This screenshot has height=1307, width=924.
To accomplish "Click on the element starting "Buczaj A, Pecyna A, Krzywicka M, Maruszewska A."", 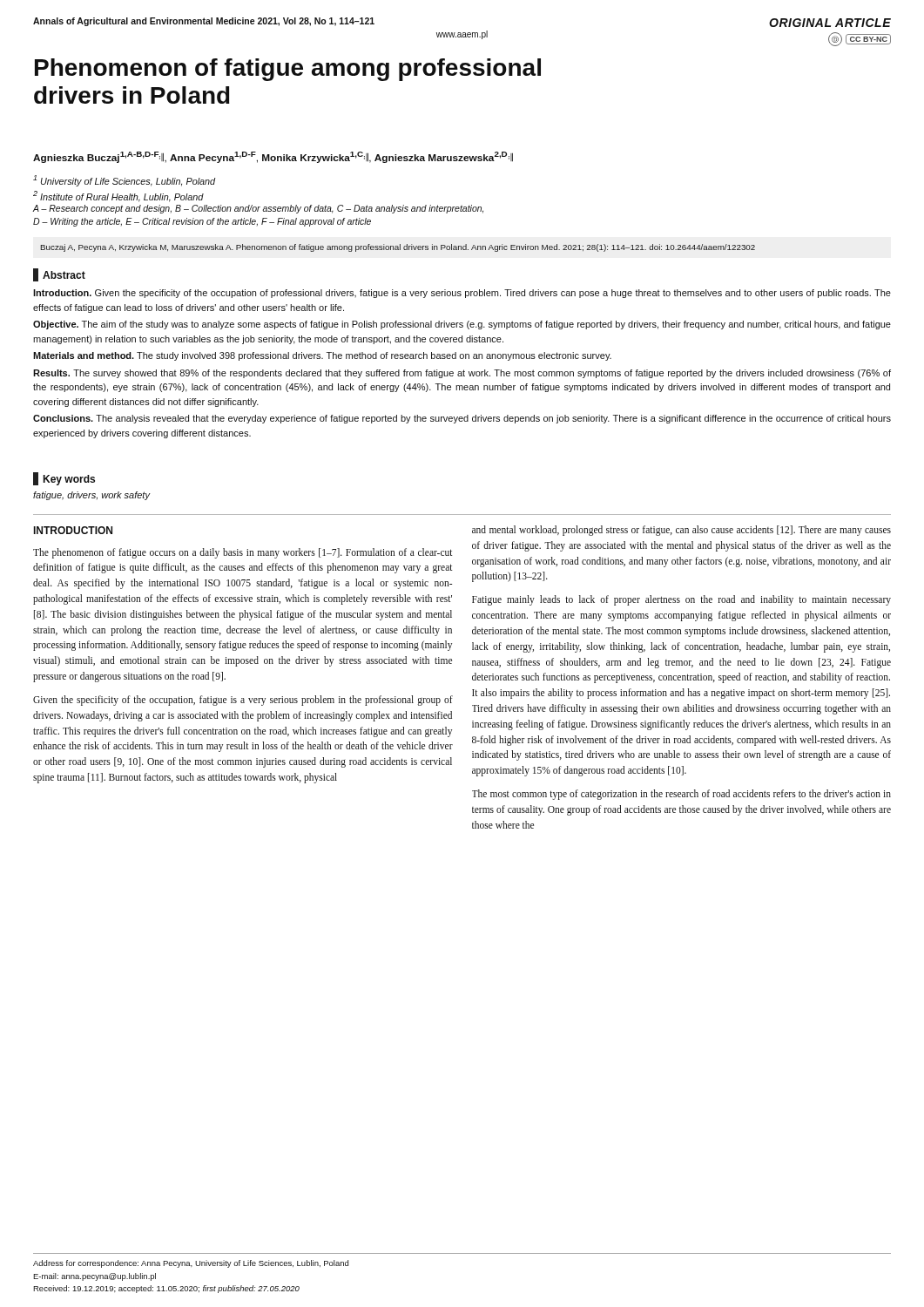I will [398, 247].
